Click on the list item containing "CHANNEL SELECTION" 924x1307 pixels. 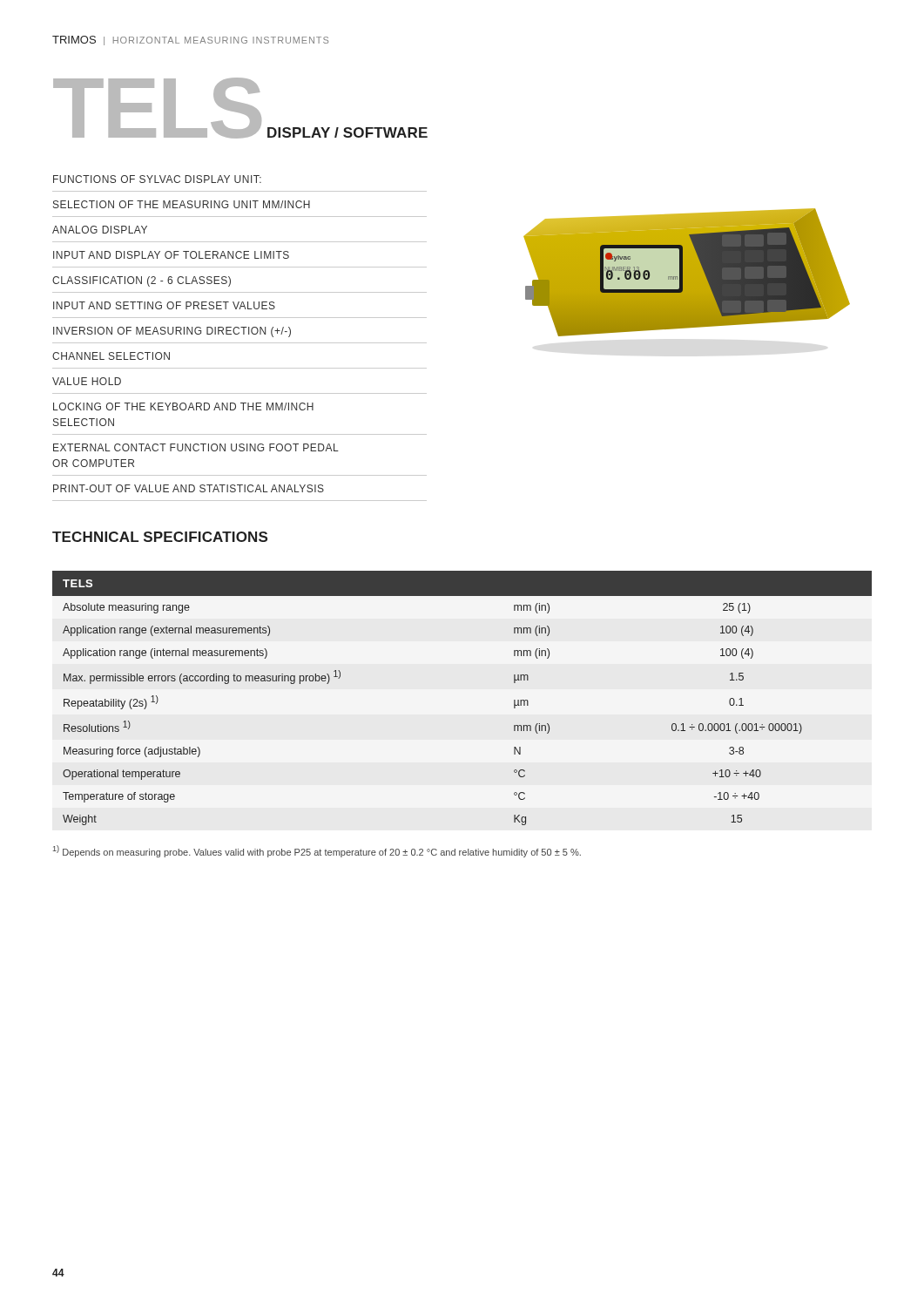point(112,356)
